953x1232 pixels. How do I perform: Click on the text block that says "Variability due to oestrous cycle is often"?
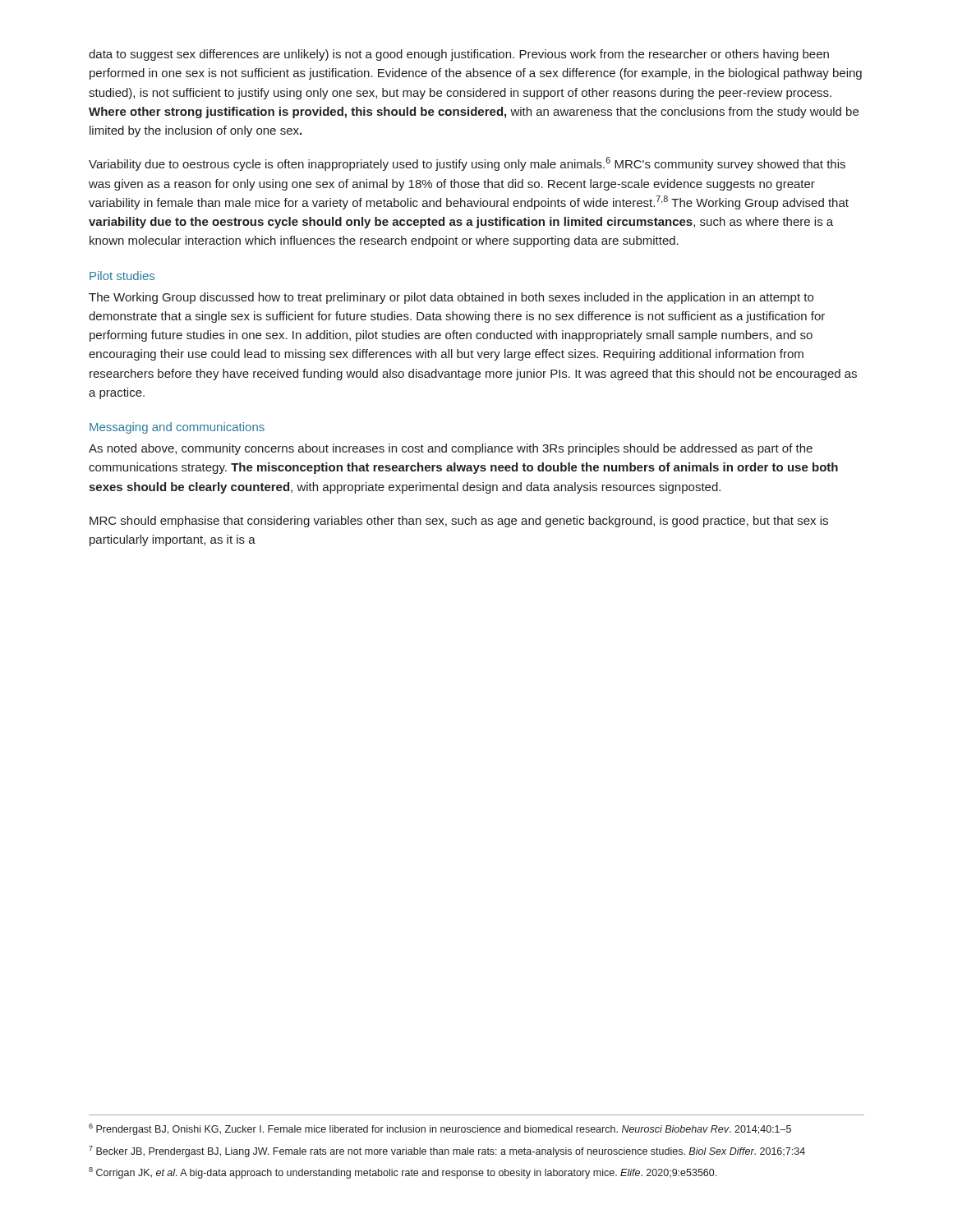469,201
